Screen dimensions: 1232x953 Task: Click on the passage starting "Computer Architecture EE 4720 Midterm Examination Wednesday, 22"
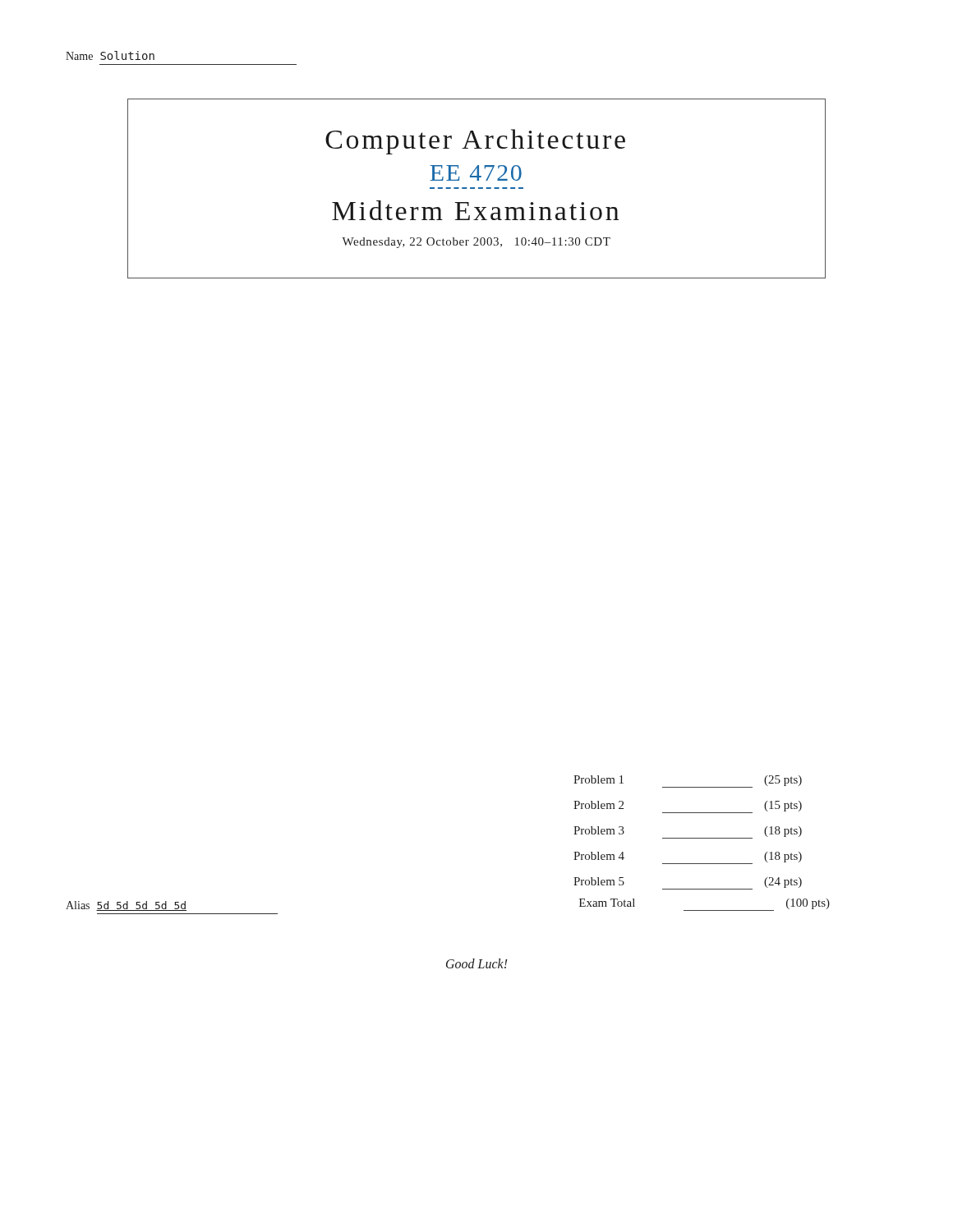pyautogui.click(x=476, y=186)
